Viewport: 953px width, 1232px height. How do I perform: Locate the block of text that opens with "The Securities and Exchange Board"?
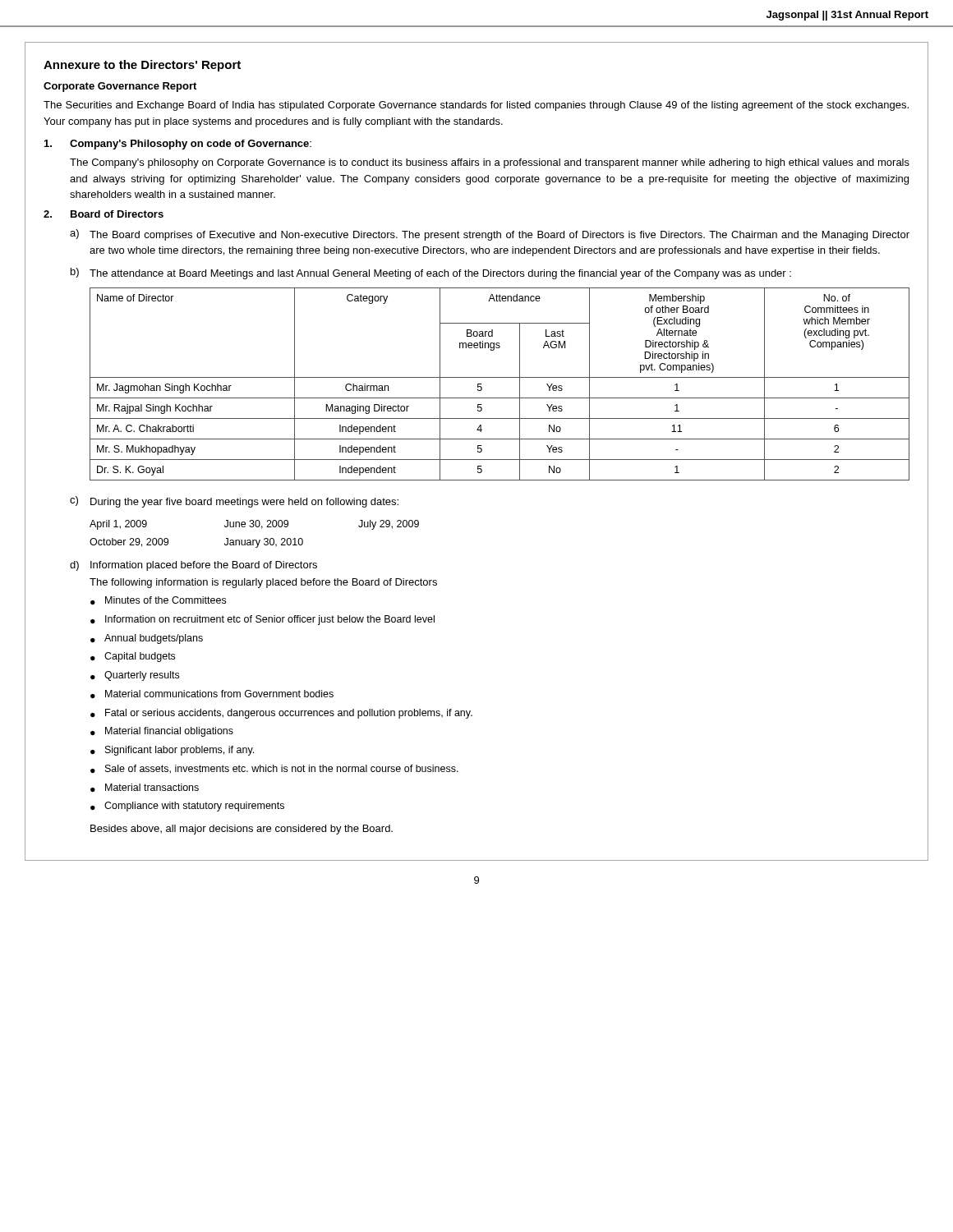476,113
